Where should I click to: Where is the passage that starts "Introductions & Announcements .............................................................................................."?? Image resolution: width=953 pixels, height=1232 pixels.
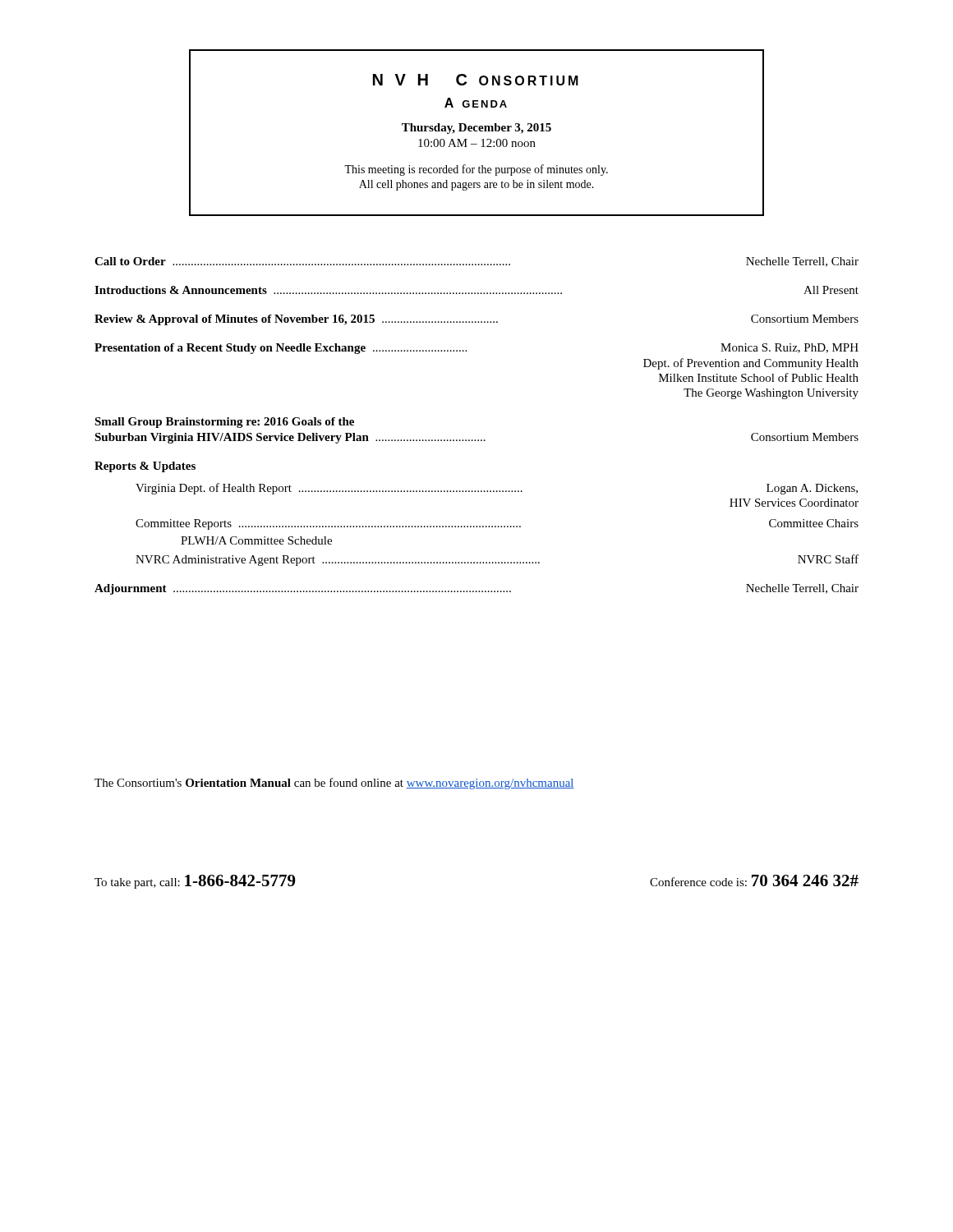coord(476,290)
